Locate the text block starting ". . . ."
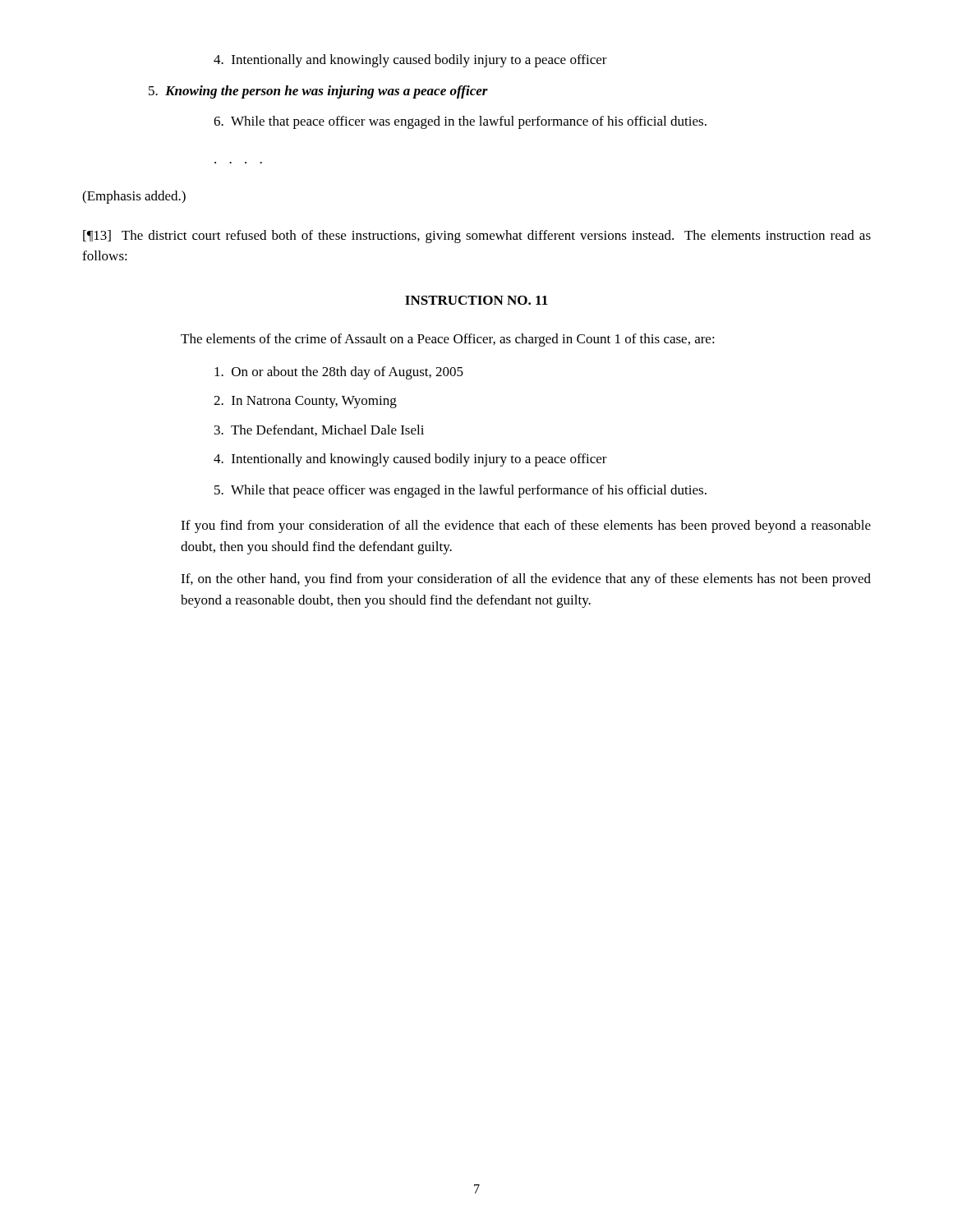 [240, 158]
